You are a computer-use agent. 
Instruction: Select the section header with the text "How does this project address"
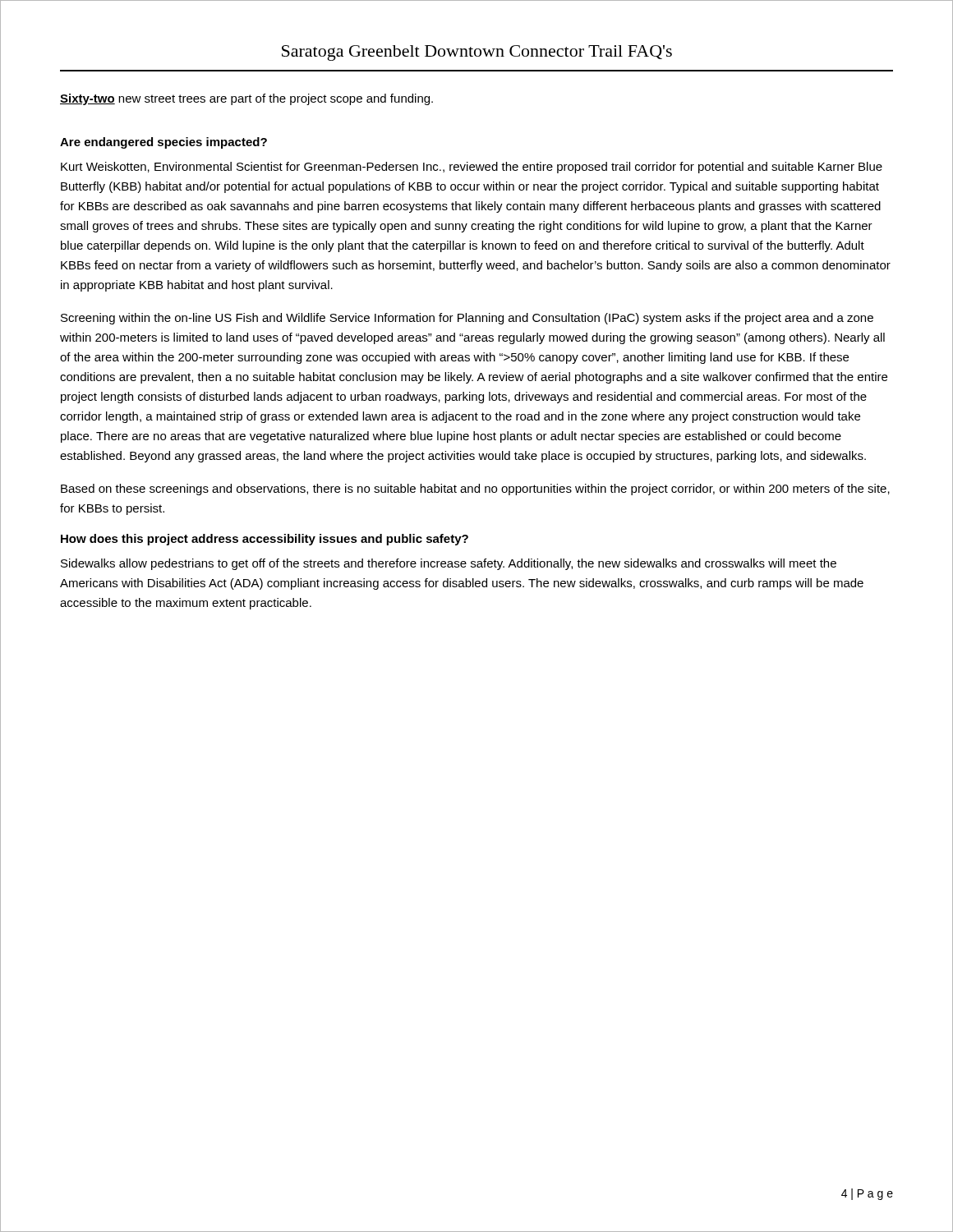pos(264,538)
